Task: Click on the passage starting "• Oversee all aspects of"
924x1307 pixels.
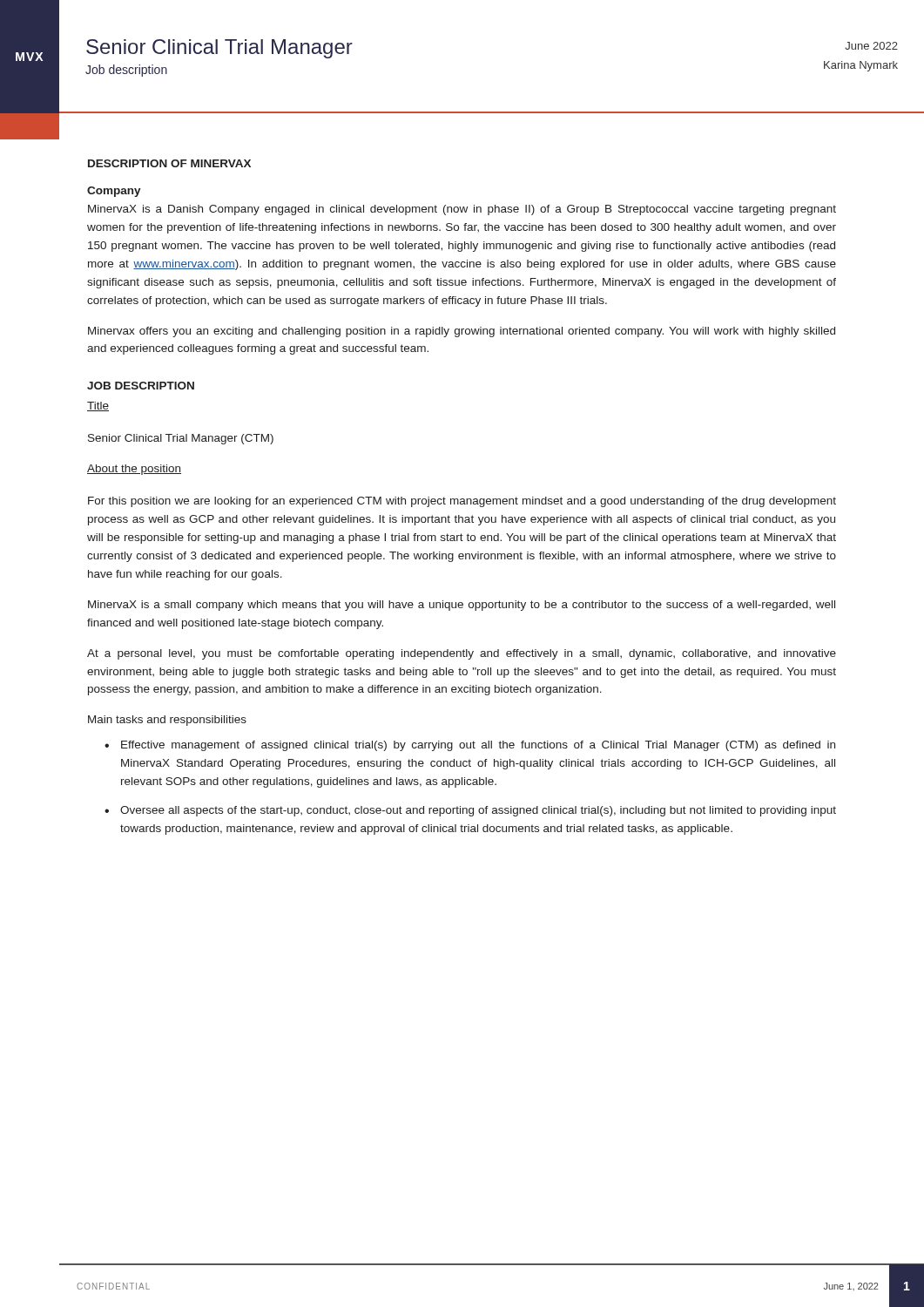Action: [470, 820]
